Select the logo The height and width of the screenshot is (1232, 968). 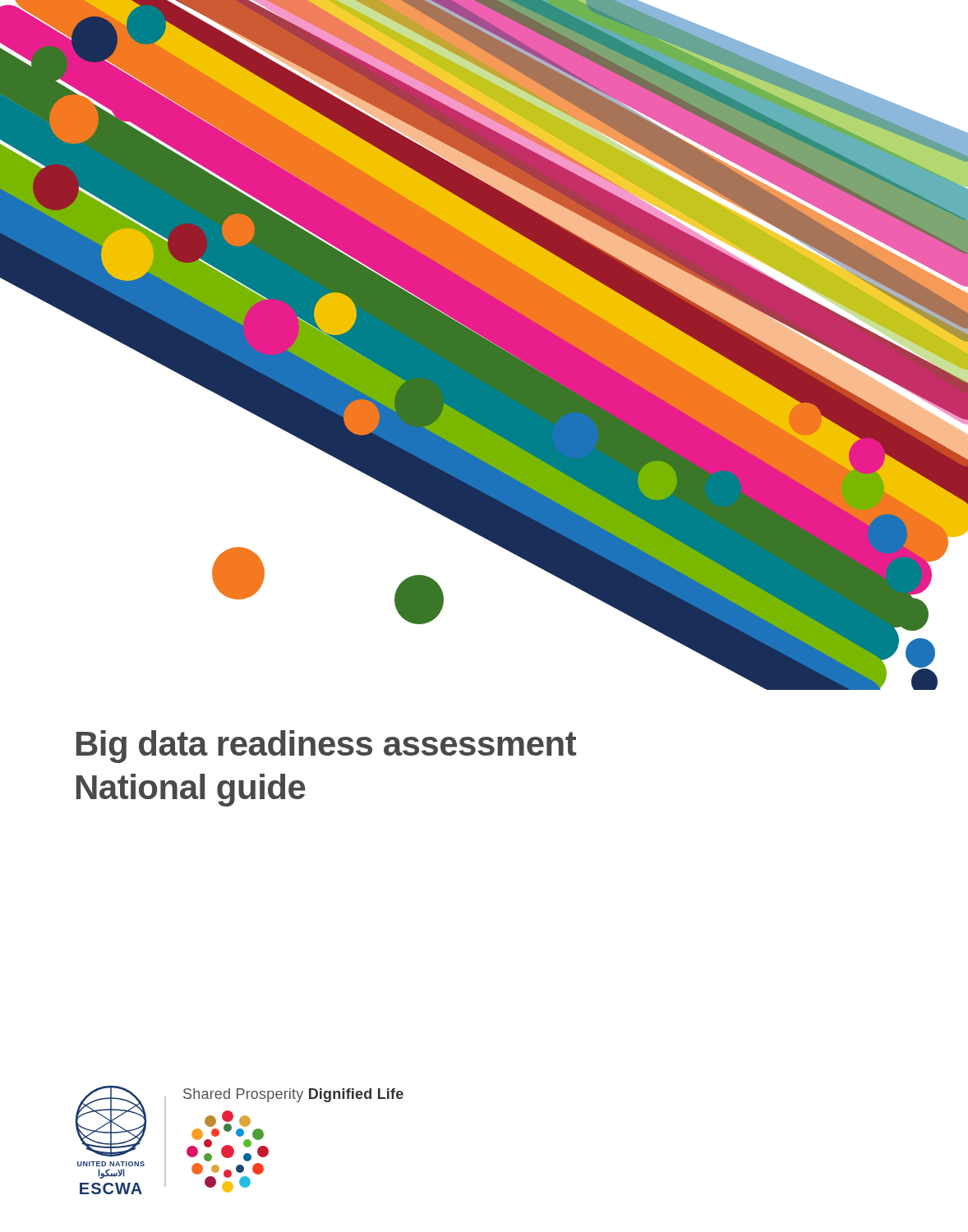tap(239, 1141)
